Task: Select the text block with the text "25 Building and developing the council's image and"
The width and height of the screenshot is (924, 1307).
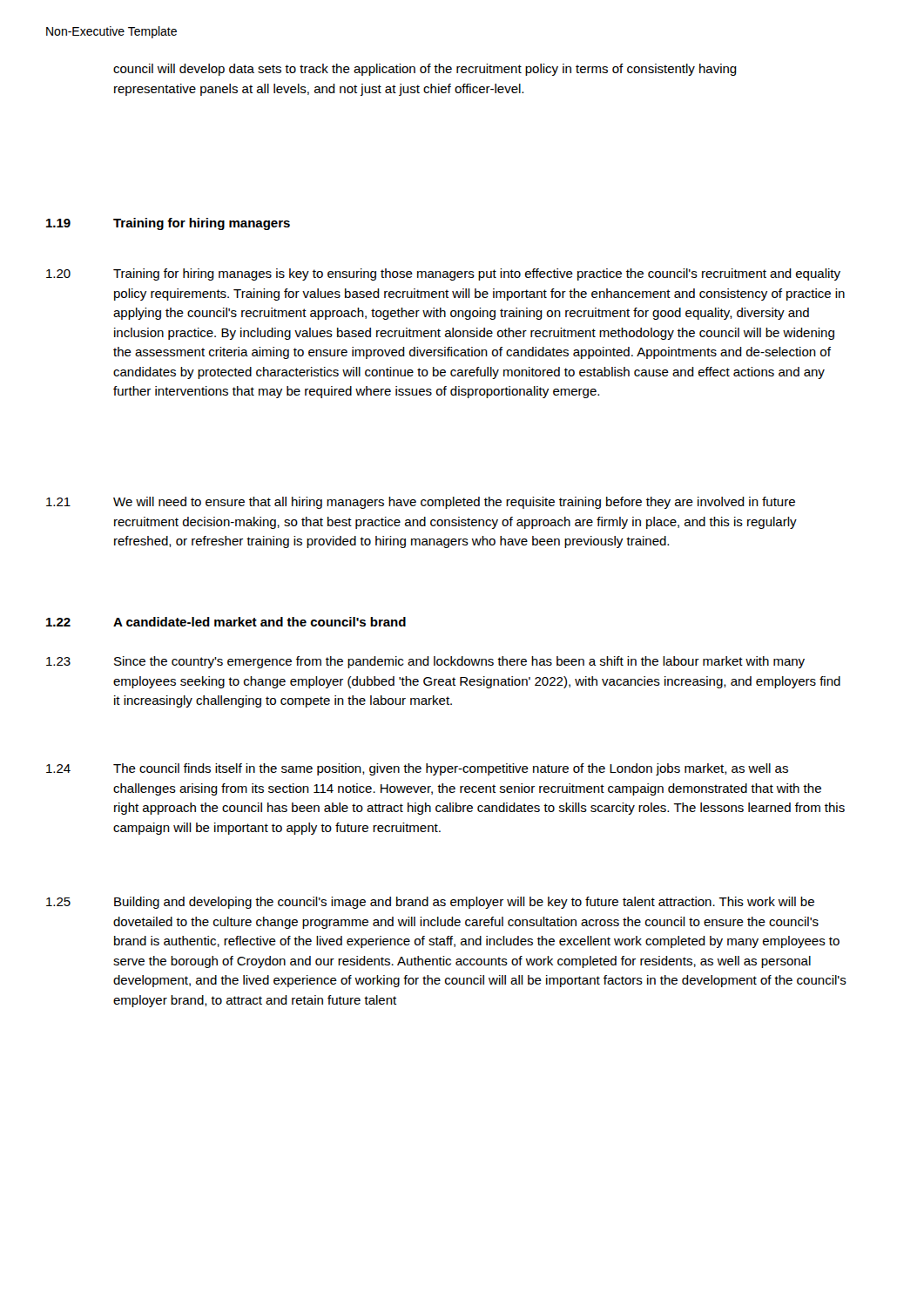Action: click(x=446, y=951)
